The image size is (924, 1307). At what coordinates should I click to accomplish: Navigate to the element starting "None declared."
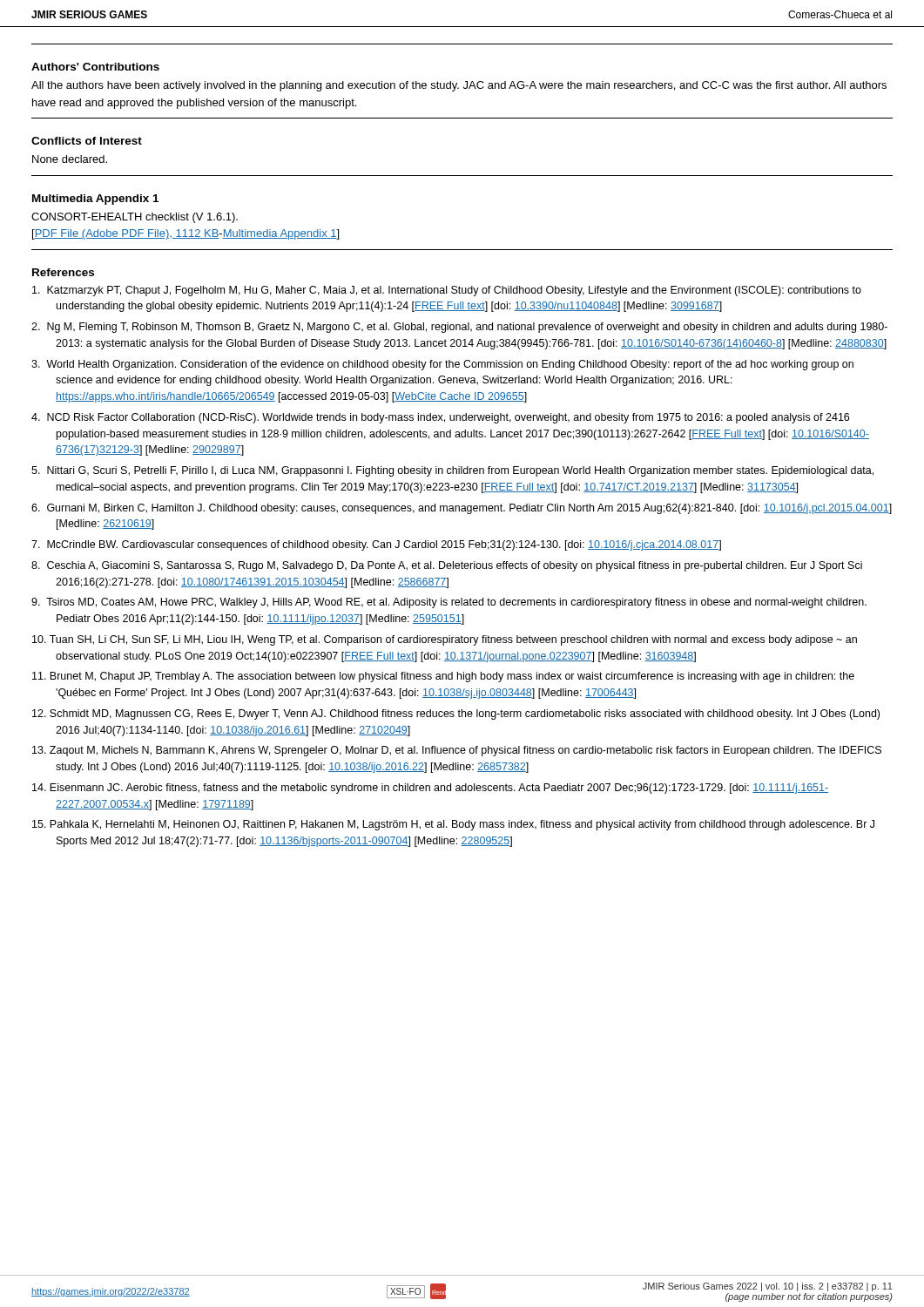click(x=70, y=159)
